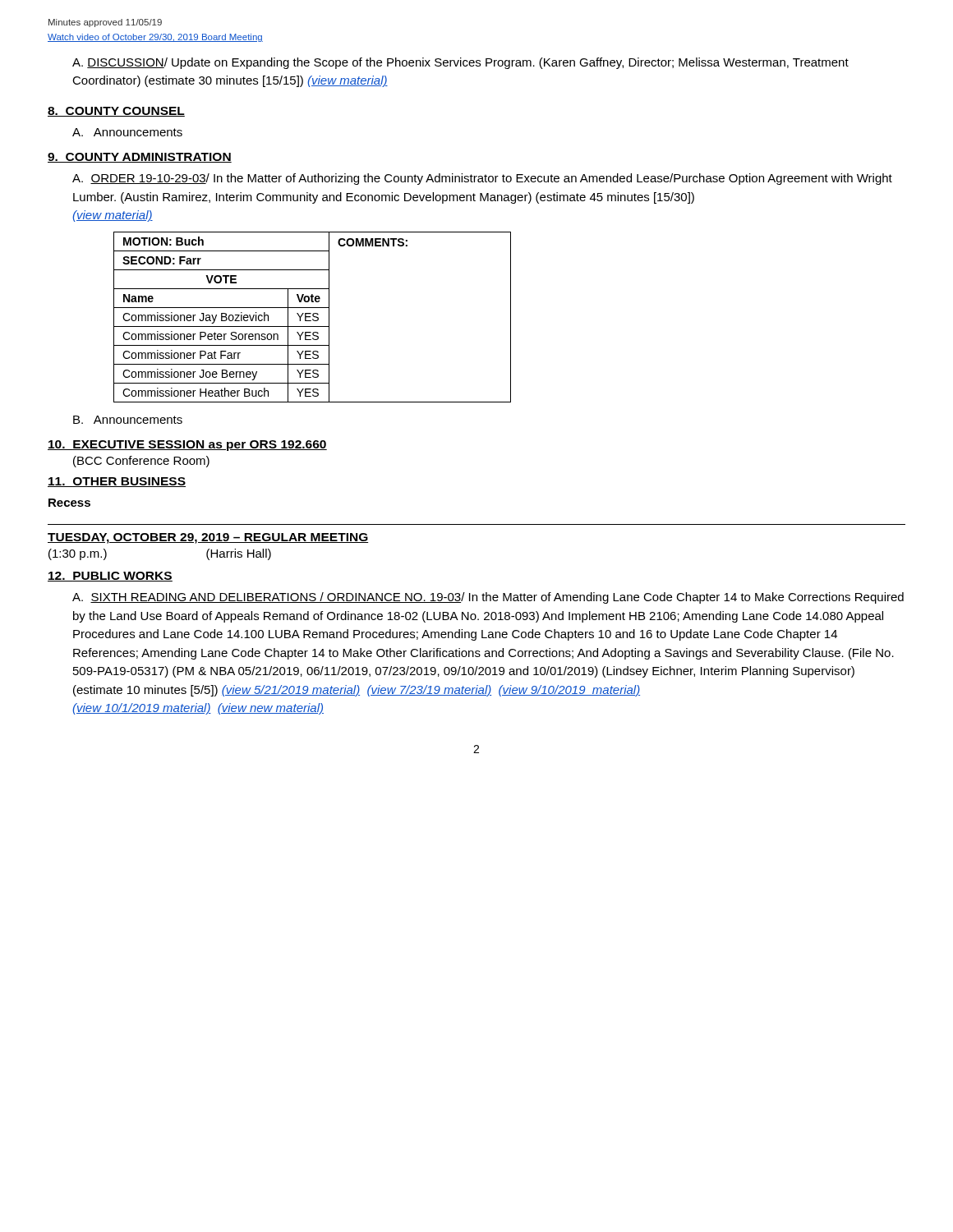953x1232 pixels.
Task: Click on the section header that says "10. EXECUTIVE SESSION"
Action: (187, 444)
